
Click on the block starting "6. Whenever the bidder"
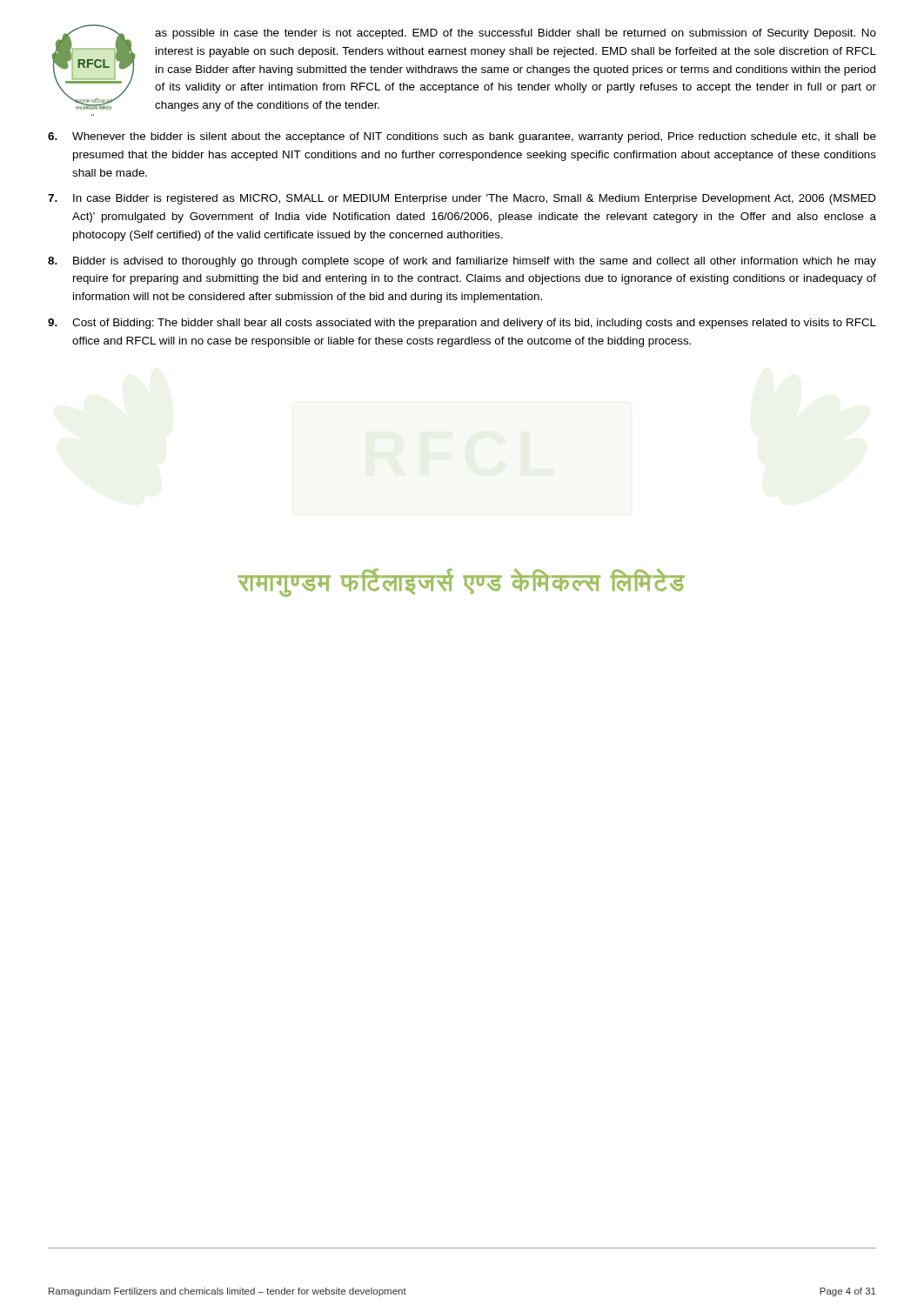(462, 155)
